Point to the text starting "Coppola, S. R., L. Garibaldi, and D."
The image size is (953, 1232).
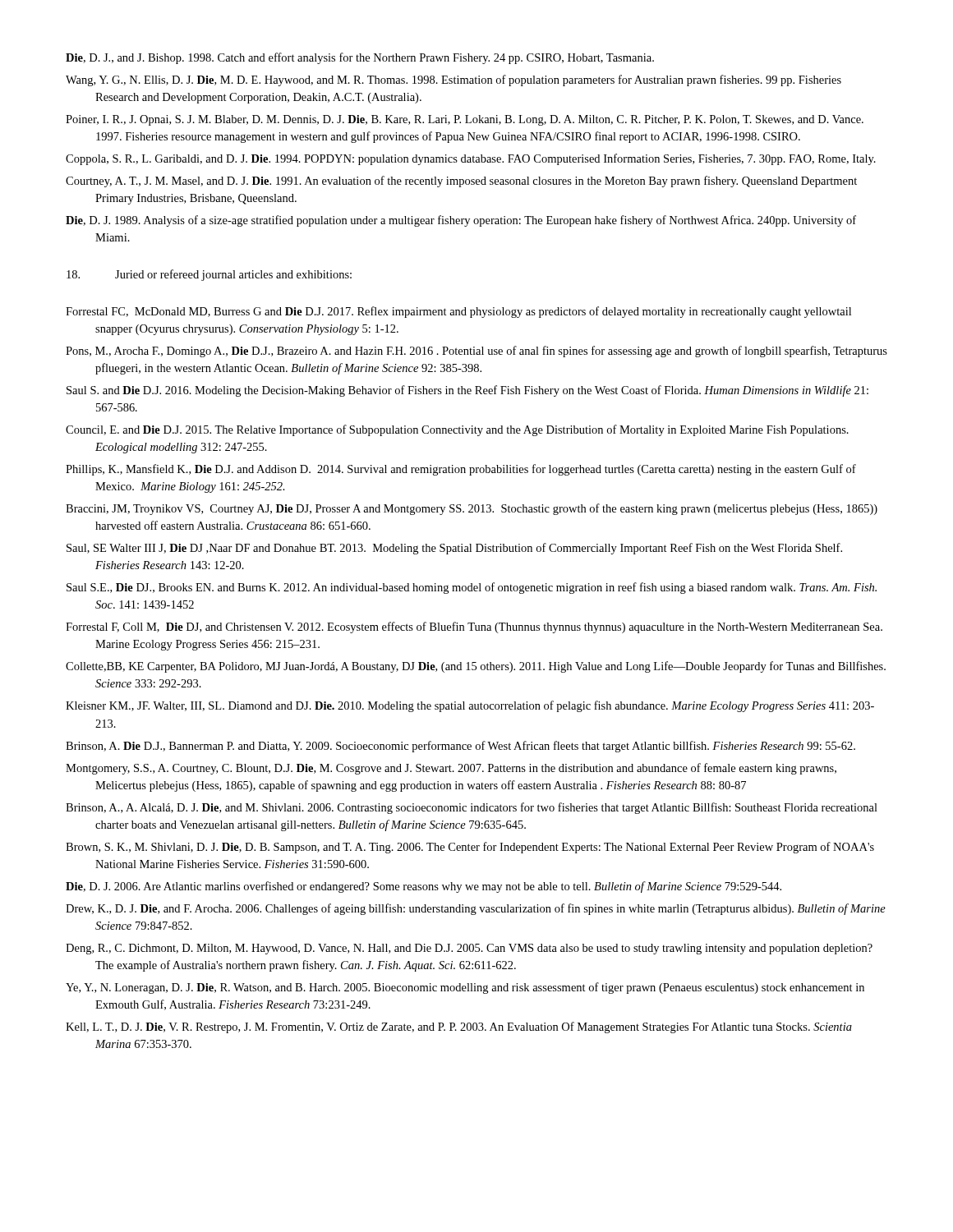pyautogui.click(x=471, y=159)
